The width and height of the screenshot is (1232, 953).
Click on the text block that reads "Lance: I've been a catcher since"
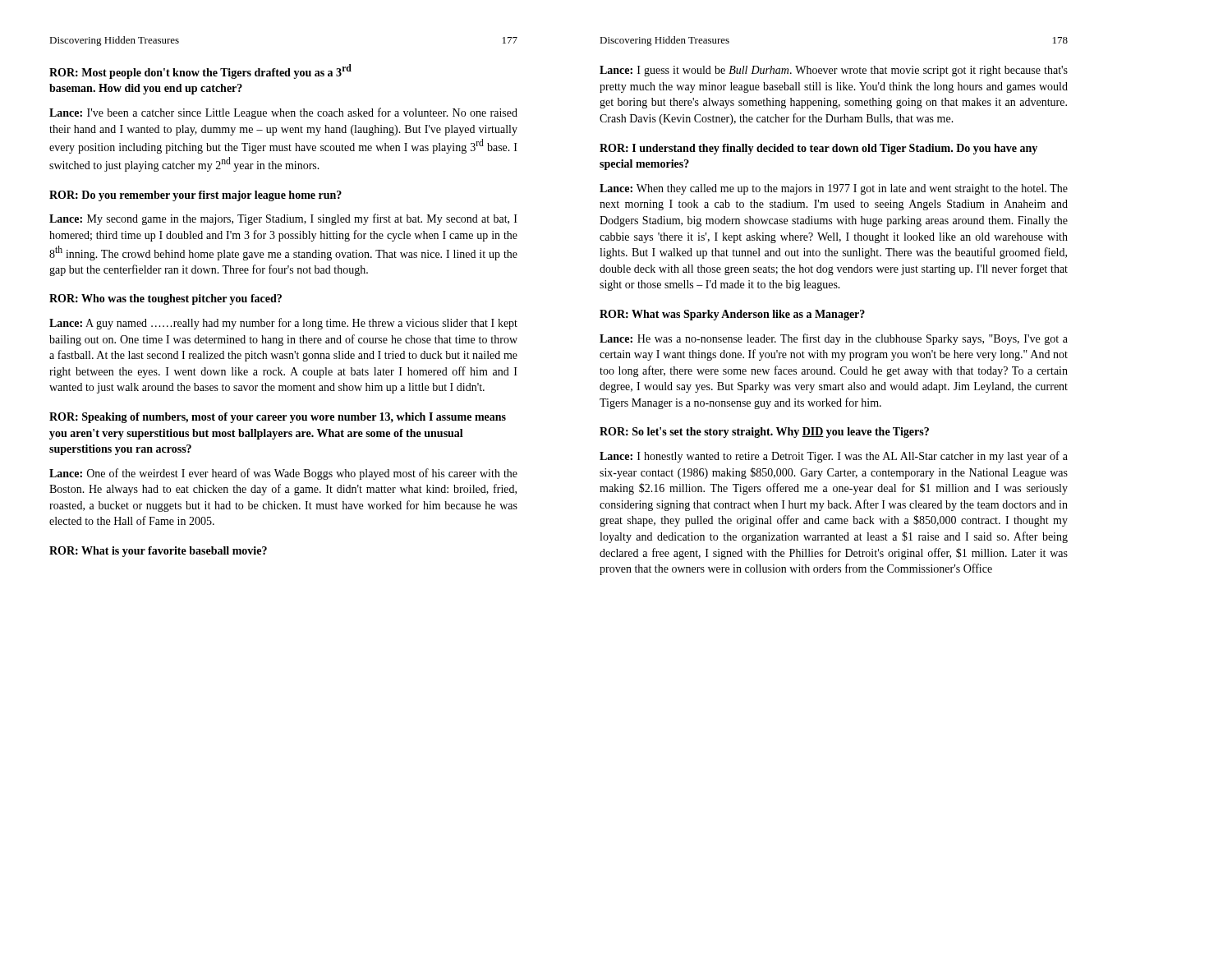click(x=283, y=139)
